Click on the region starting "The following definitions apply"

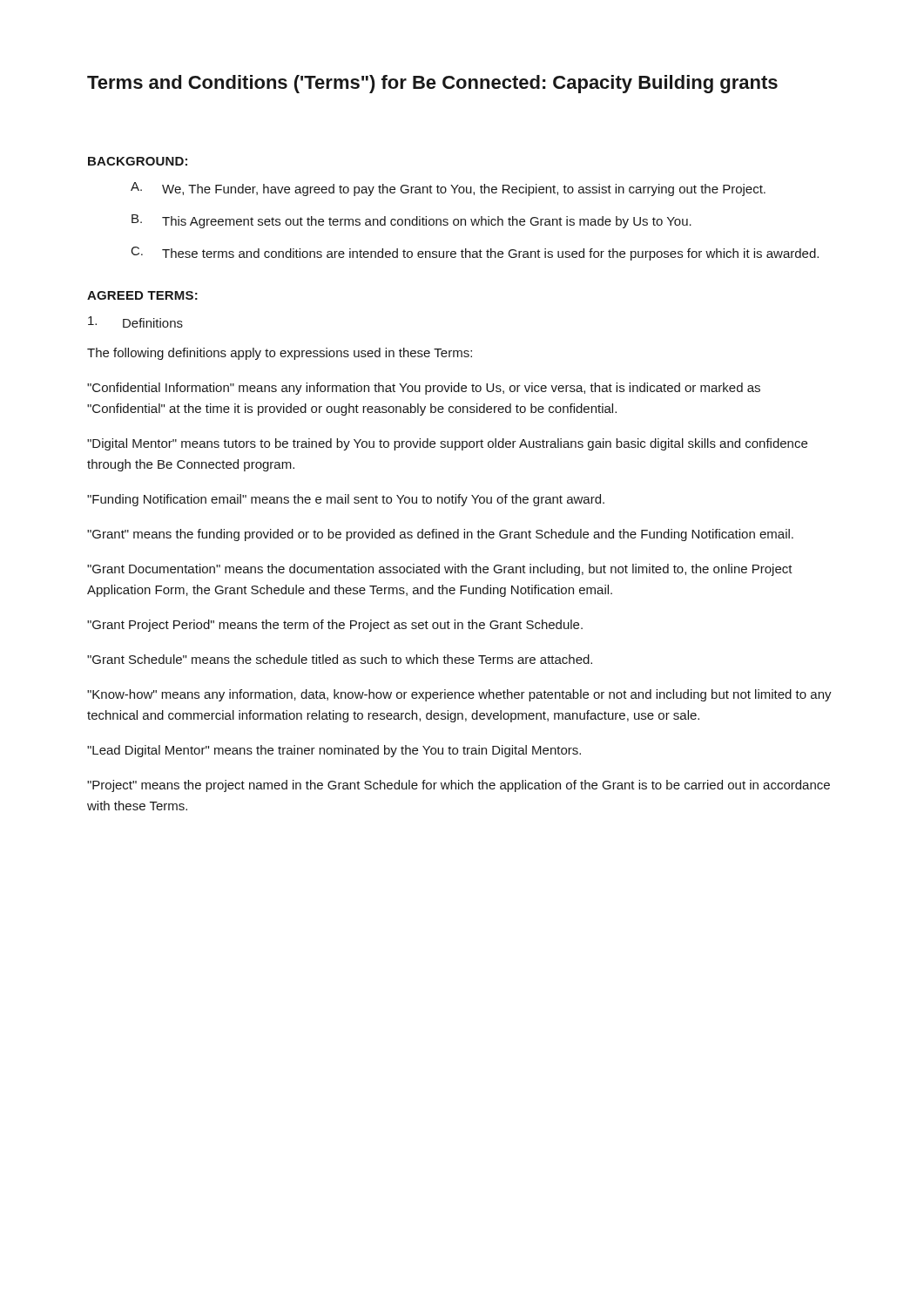coord(280,352)
